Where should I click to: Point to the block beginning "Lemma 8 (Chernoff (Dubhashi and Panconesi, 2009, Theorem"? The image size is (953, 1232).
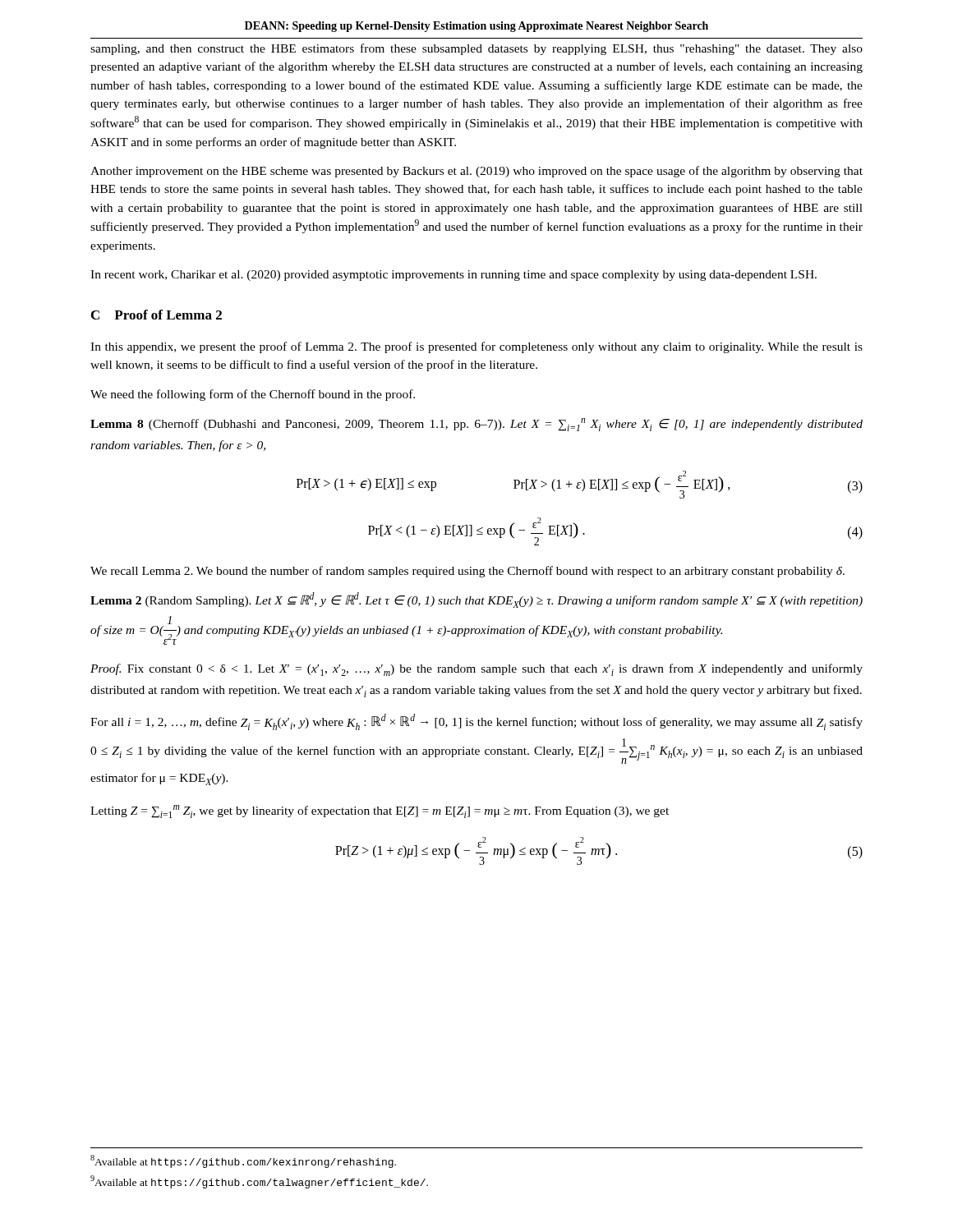point(476,433)
